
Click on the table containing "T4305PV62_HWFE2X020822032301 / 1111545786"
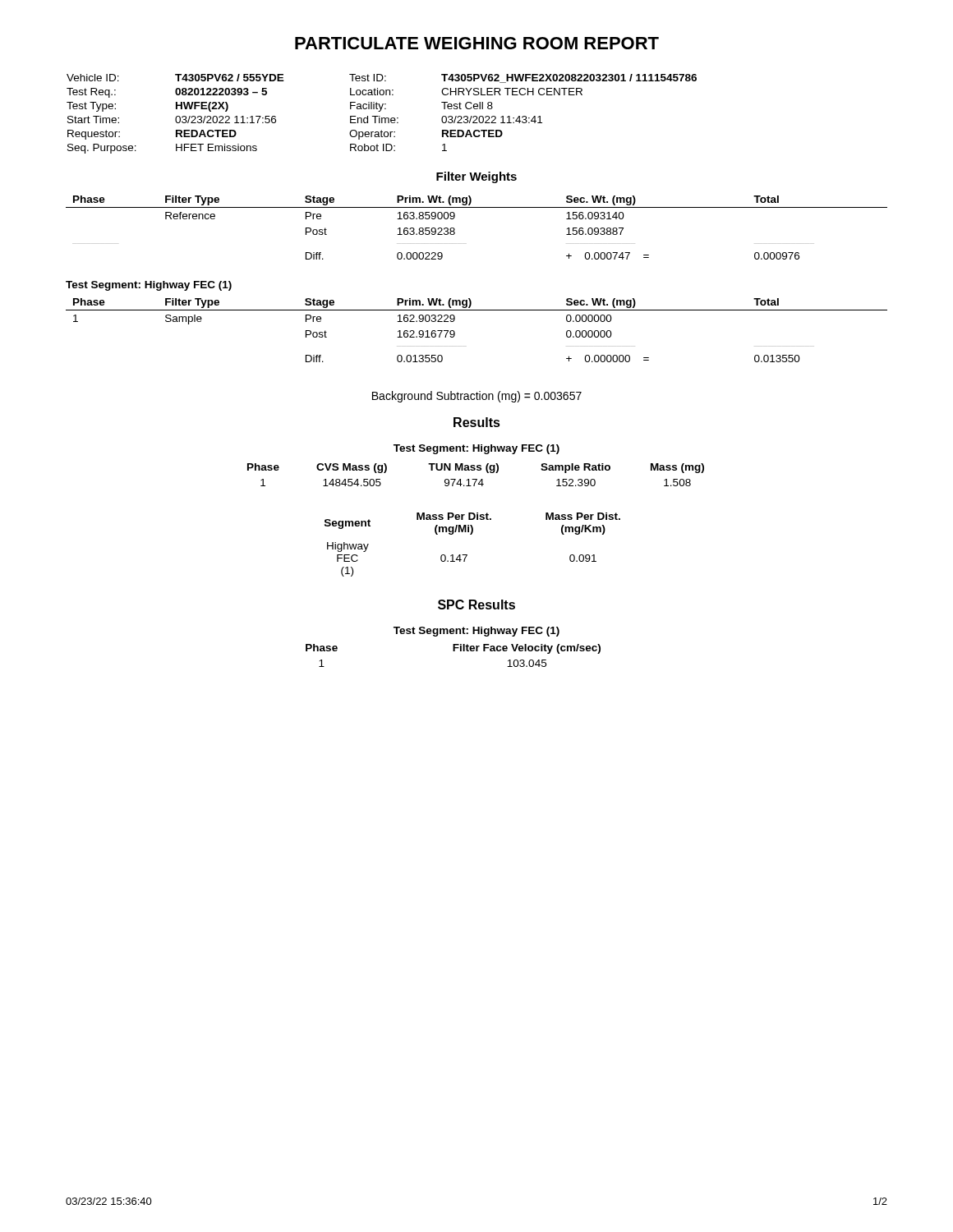click(x=476, y=112)
